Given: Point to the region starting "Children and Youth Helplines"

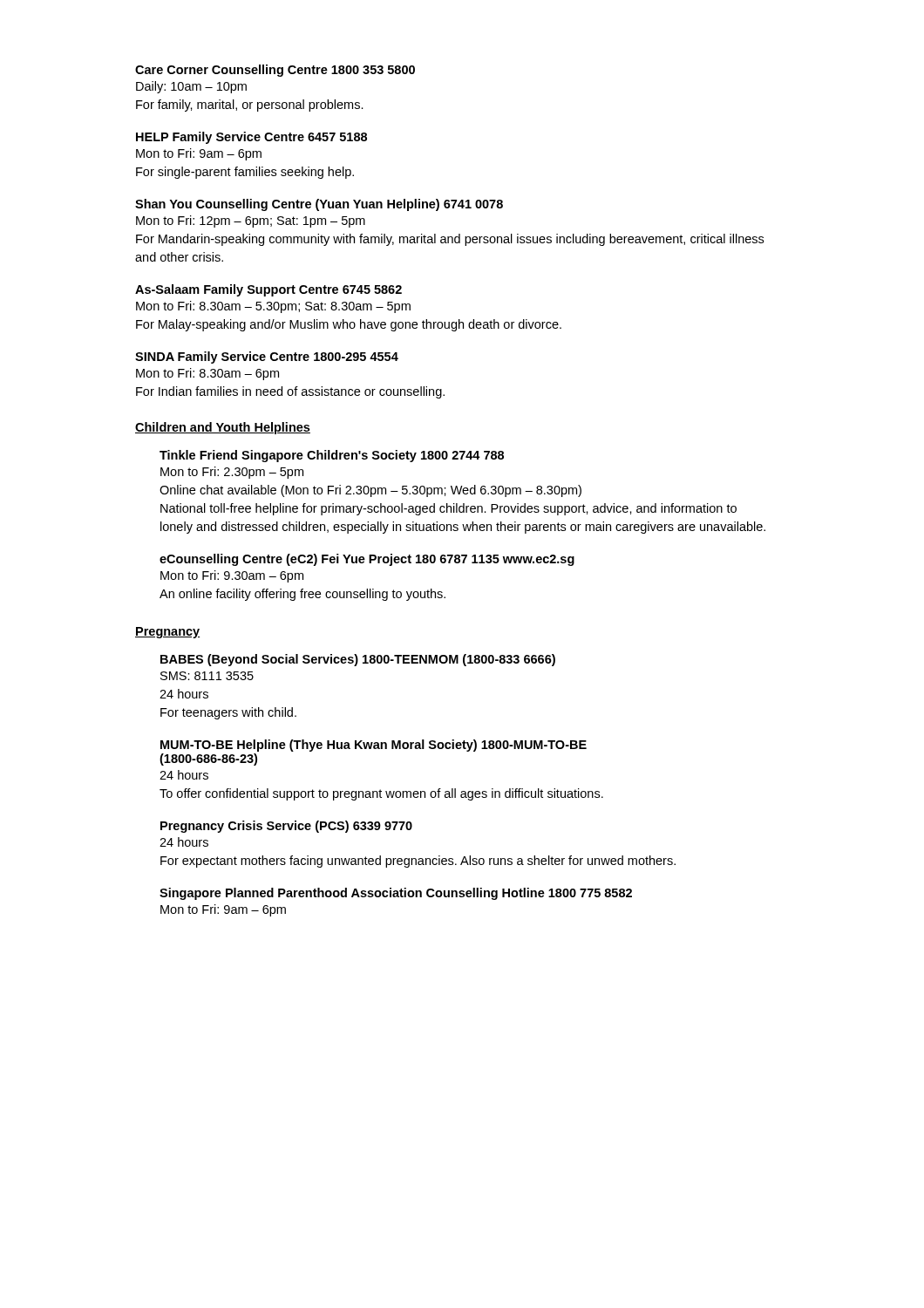Looking at the screenshot, I should pos(223,427).
